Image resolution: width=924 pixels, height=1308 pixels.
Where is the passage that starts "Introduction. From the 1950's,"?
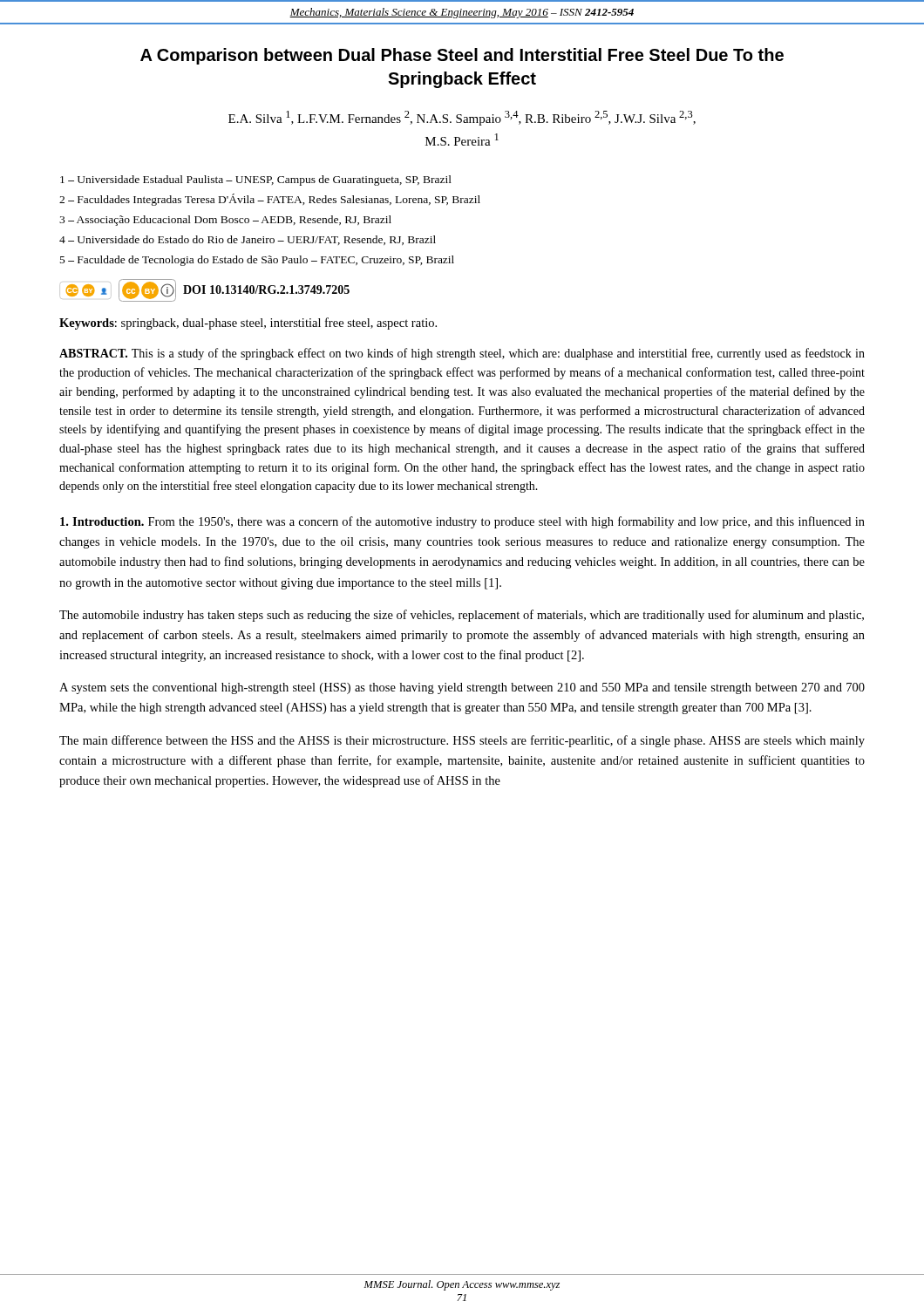point(462,552)
